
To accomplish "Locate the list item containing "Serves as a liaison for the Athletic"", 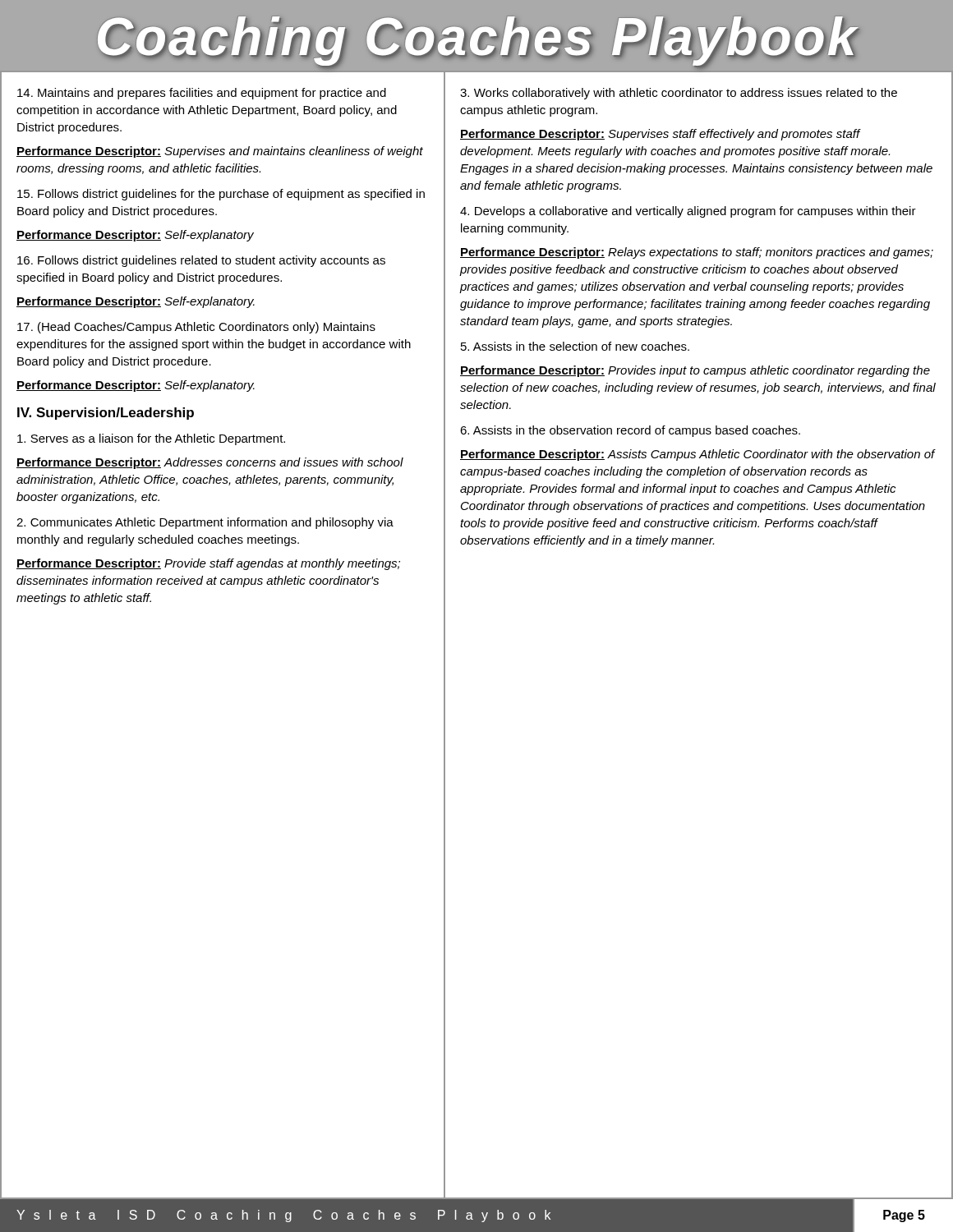I will coord(151,438).
